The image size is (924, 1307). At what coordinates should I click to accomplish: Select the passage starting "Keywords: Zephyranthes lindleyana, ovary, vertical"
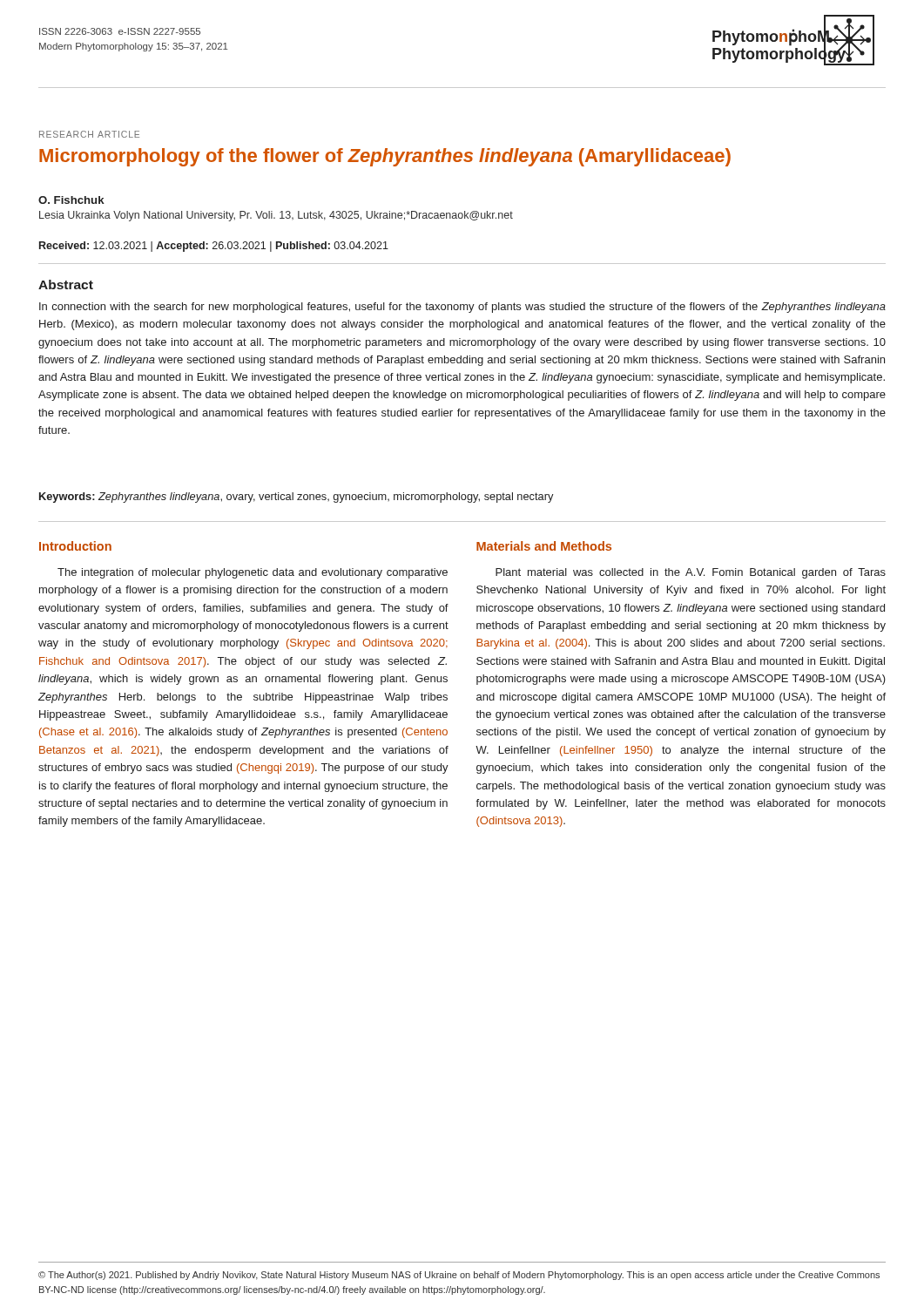tap(296, 496)
